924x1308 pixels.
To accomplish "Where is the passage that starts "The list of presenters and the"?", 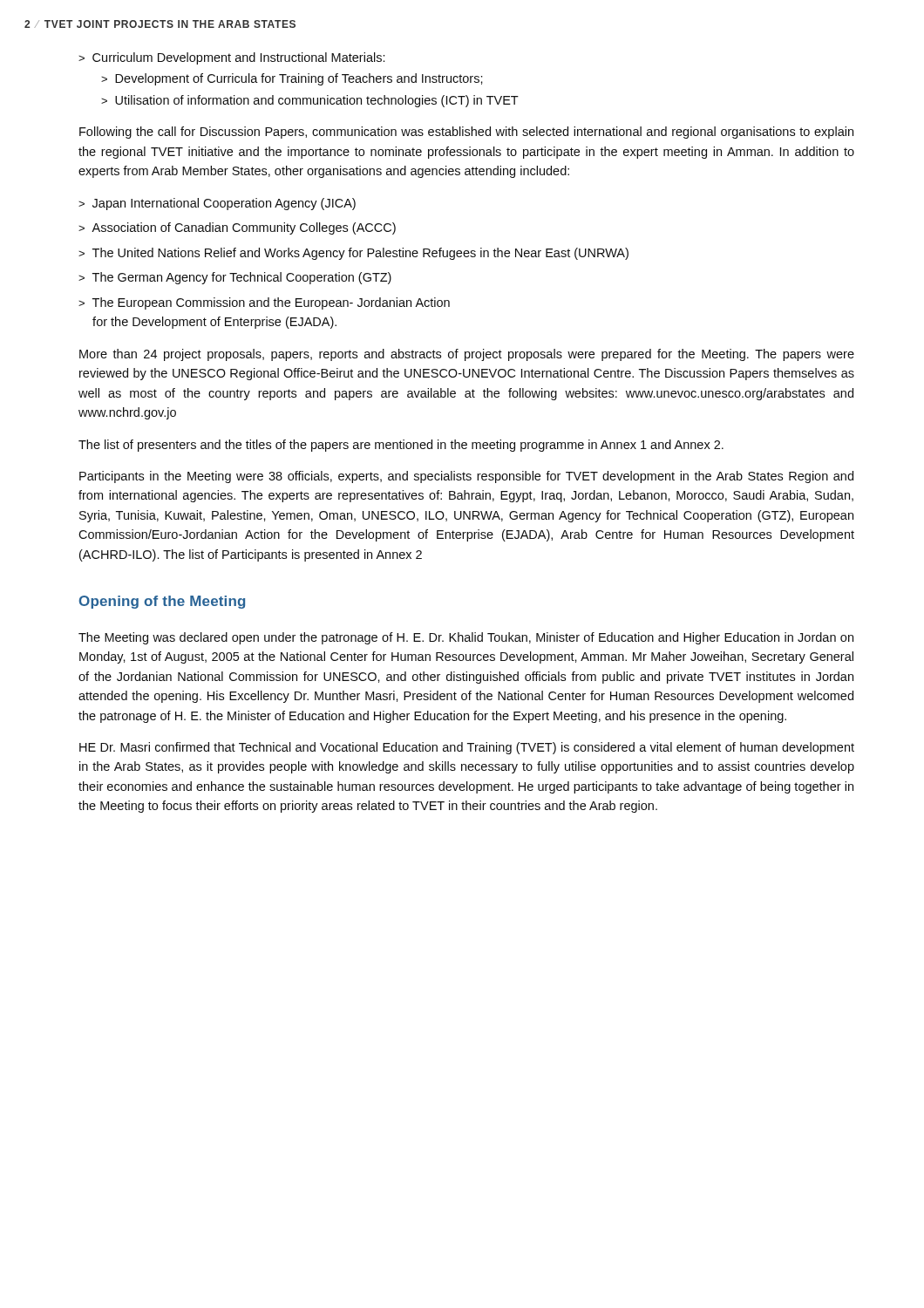I will [x=401, y=444].
